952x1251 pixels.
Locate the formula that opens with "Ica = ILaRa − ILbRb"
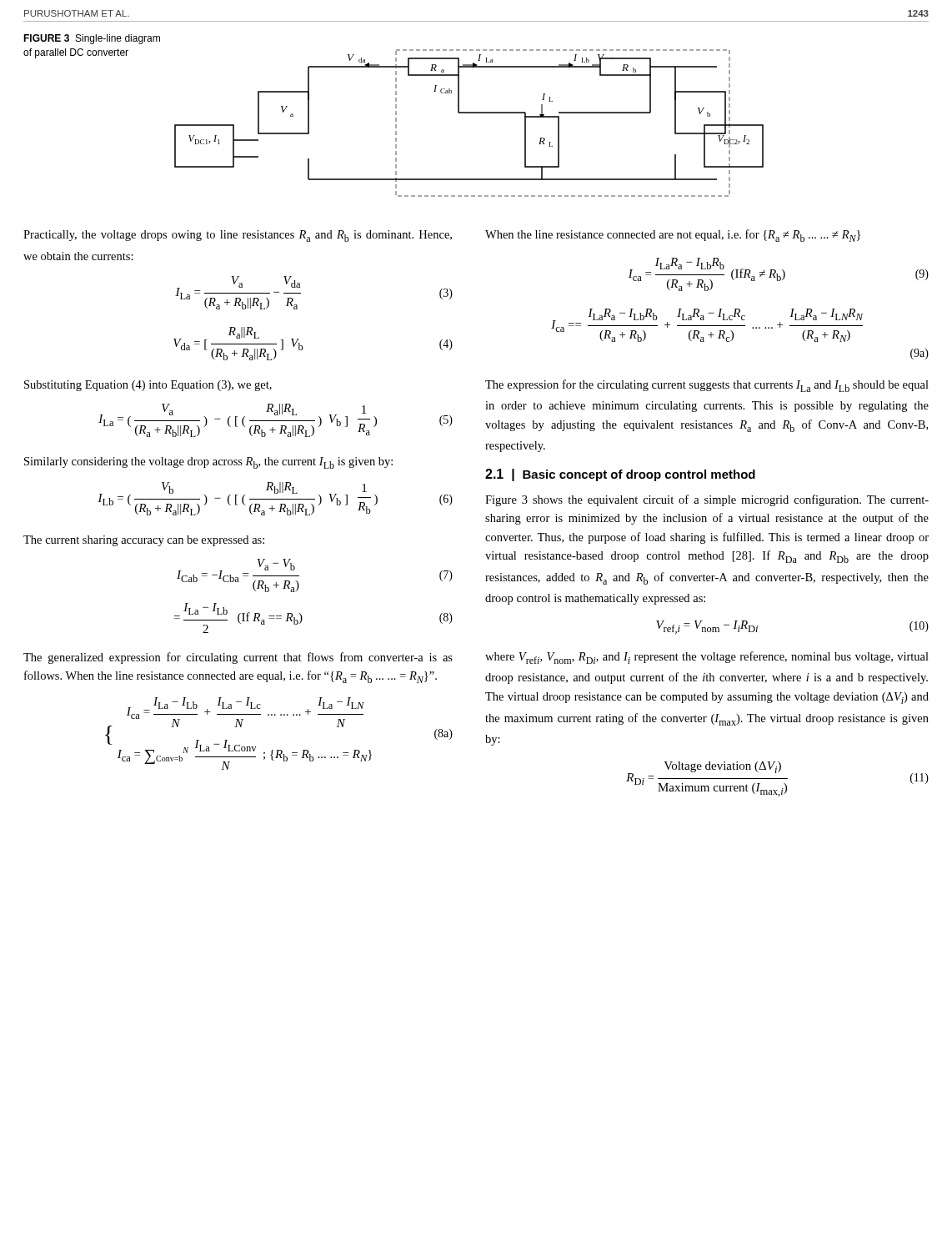[x=778, y=274]
